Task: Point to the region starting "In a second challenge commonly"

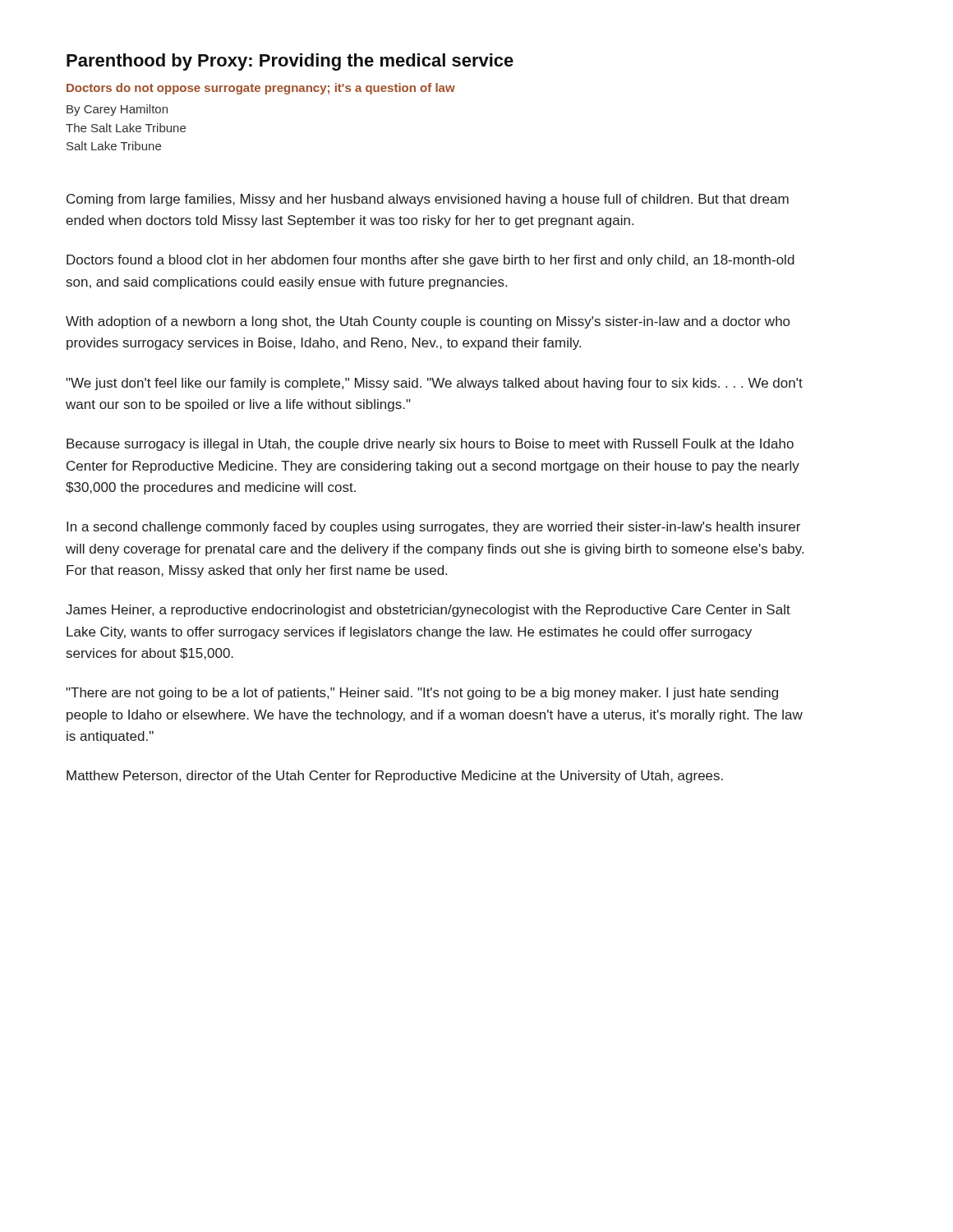Action: (435, 549)
